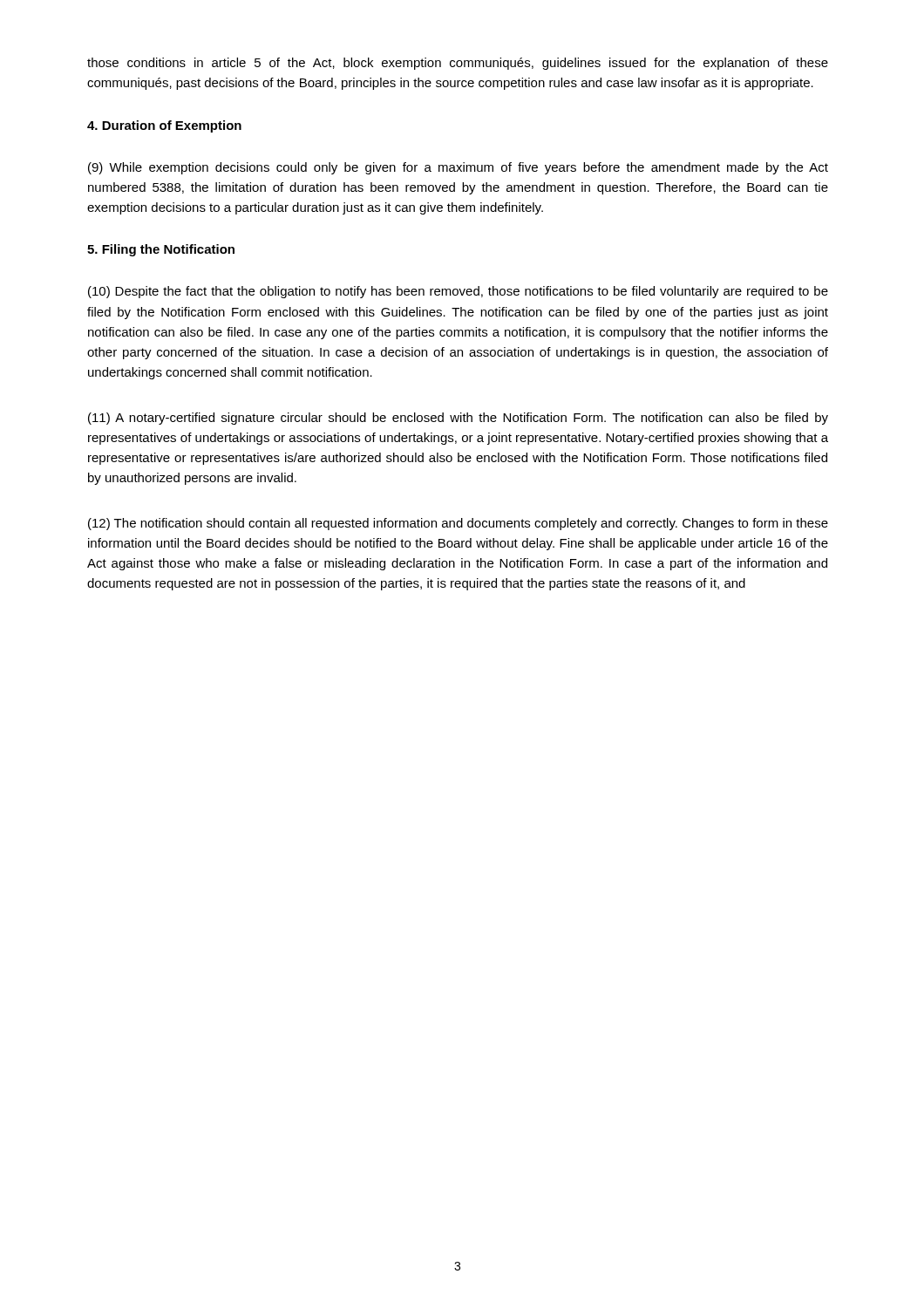Click on the passage starting "(11) A notary-certified signature circular"
Screen dimensions: 1308x924
(458, 447)
